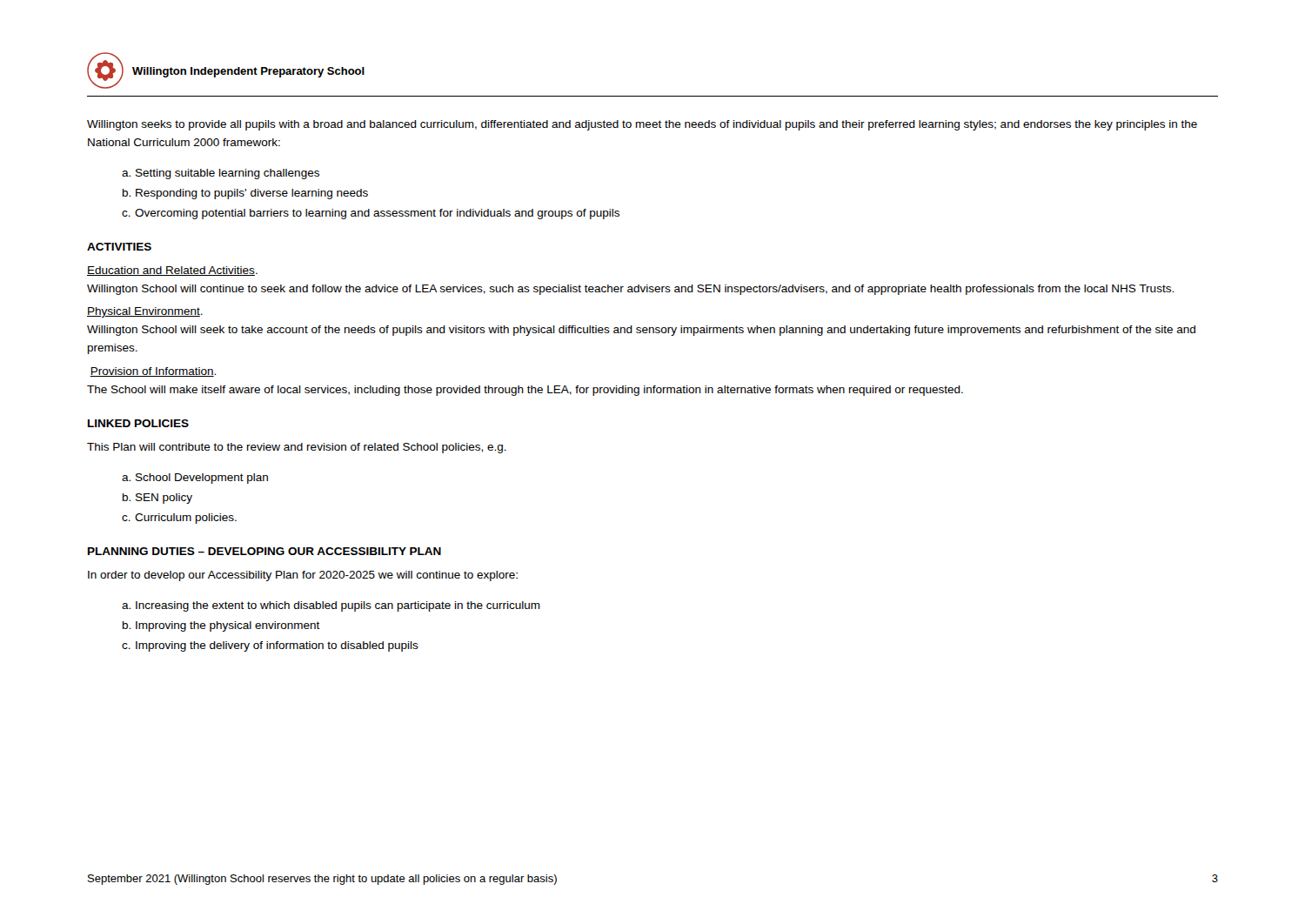
Task: Find "a. Setting suitable learning challenges" on this page
Action: pos(203,173)
